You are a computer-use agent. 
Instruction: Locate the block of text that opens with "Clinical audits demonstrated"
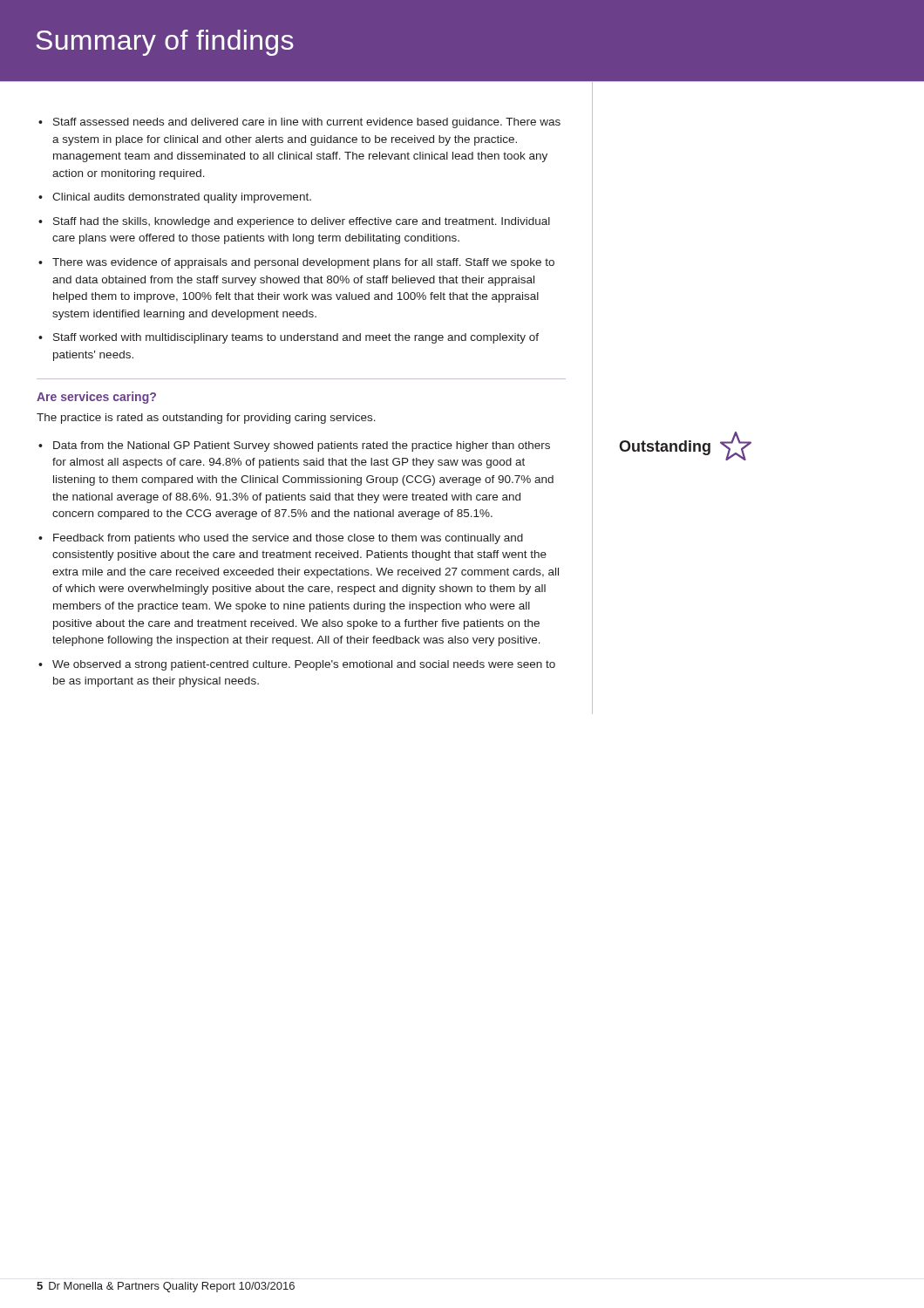coord(182,197)
